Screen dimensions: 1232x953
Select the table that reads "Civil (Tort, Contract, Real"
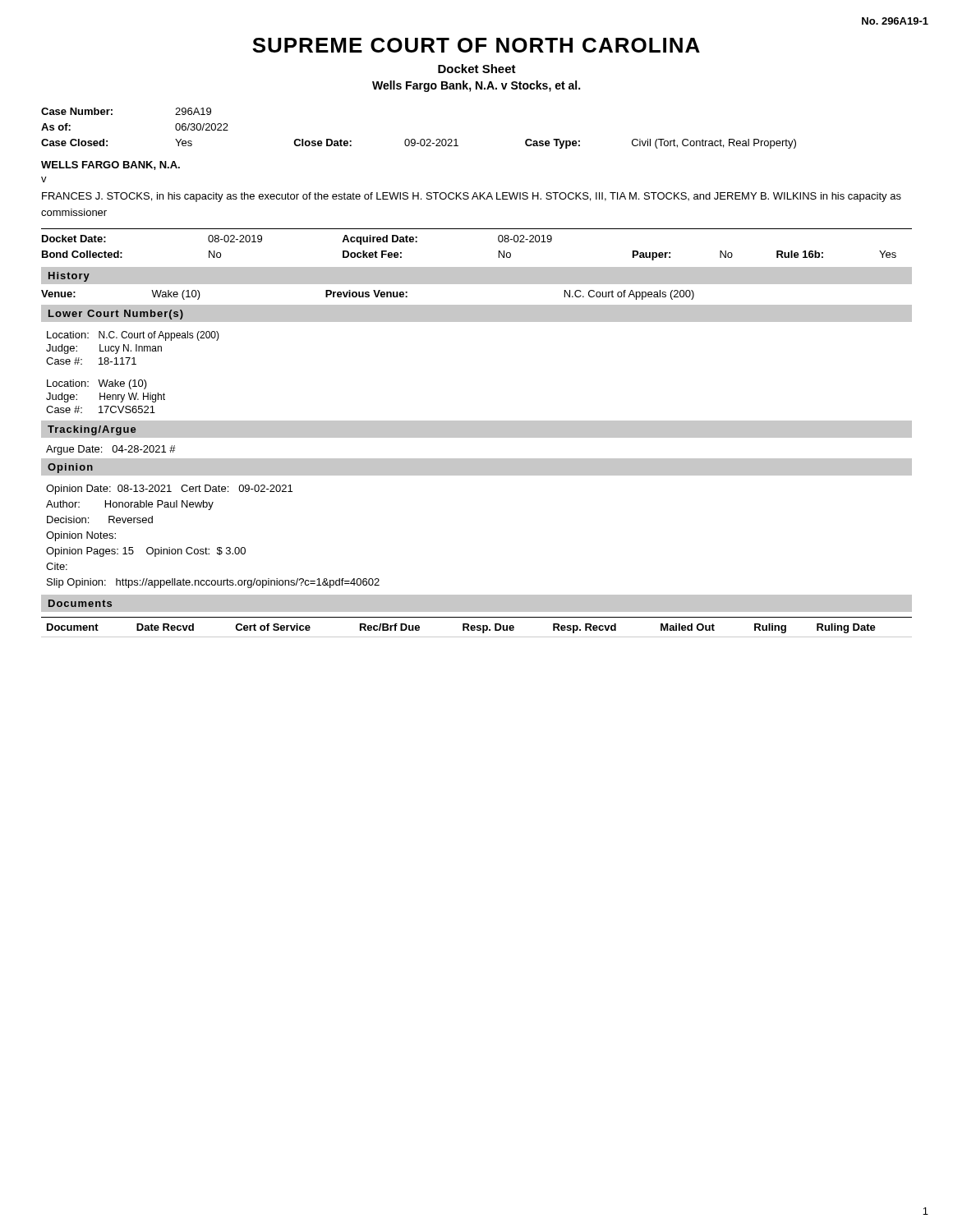click(x=476, y=127)
